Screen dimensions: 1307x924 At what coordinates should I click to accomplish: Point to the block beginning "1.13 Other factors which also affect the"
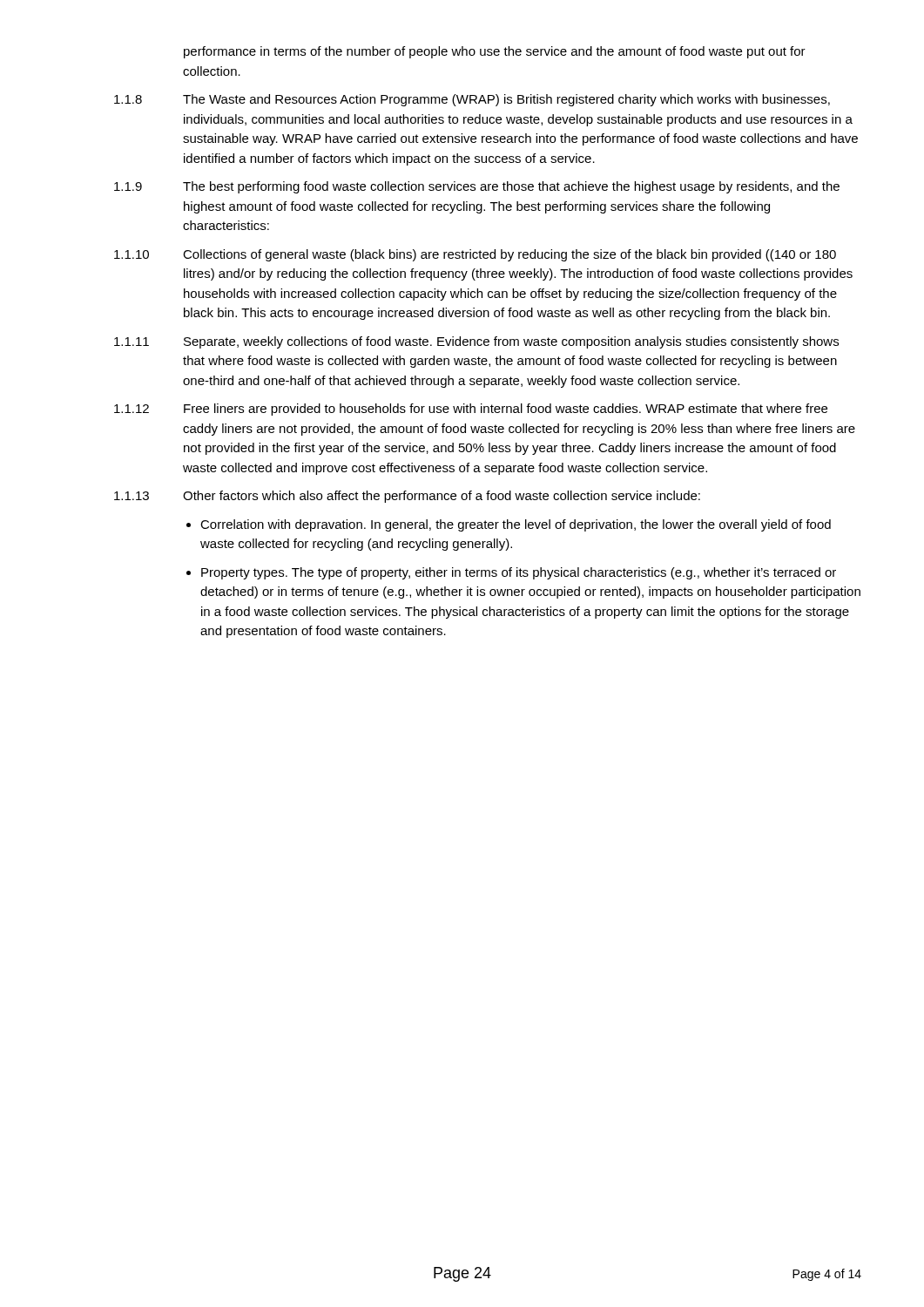tap(487, 568)
